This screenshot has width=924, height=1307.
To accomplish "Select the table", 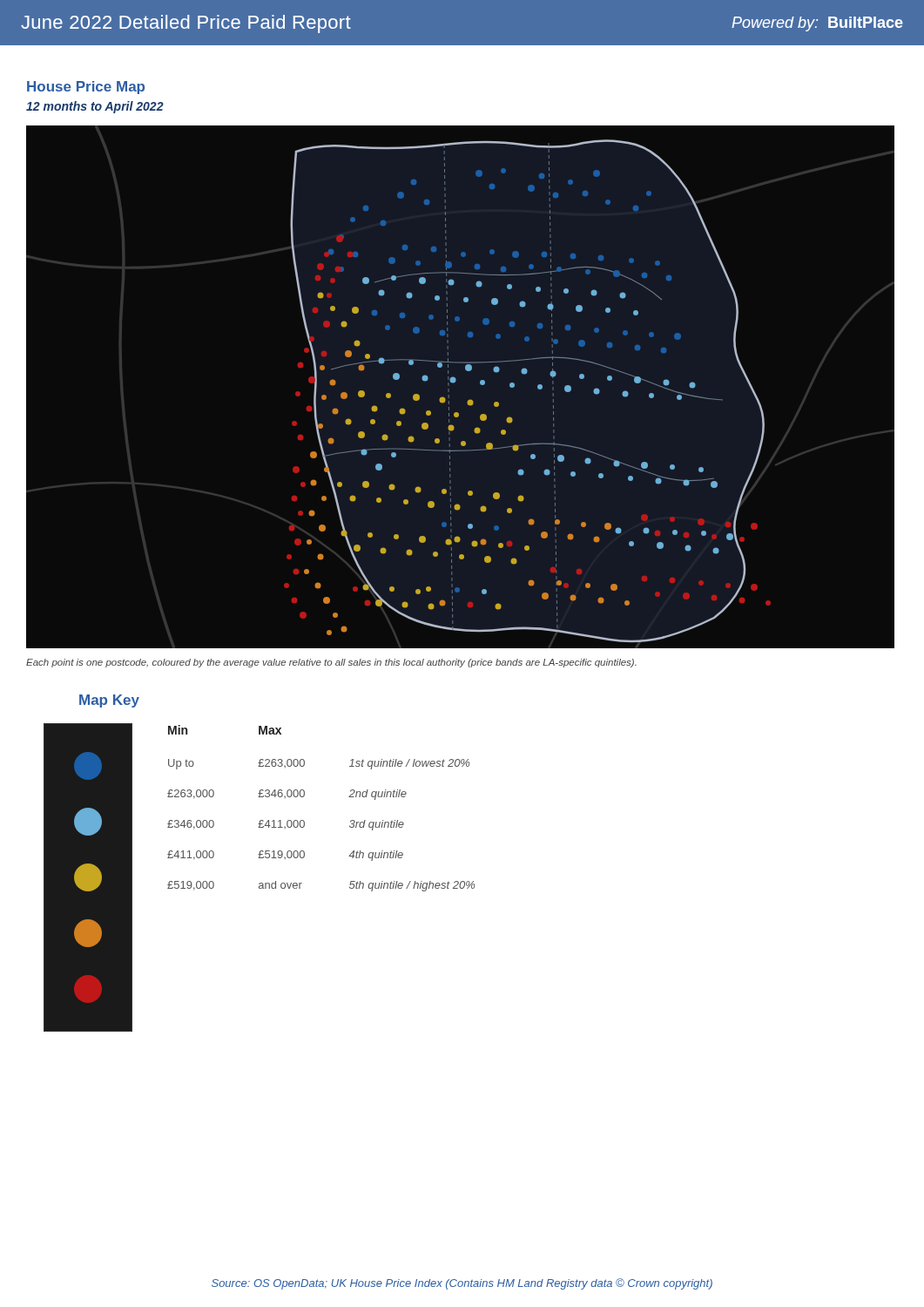I will click(321, 812).
